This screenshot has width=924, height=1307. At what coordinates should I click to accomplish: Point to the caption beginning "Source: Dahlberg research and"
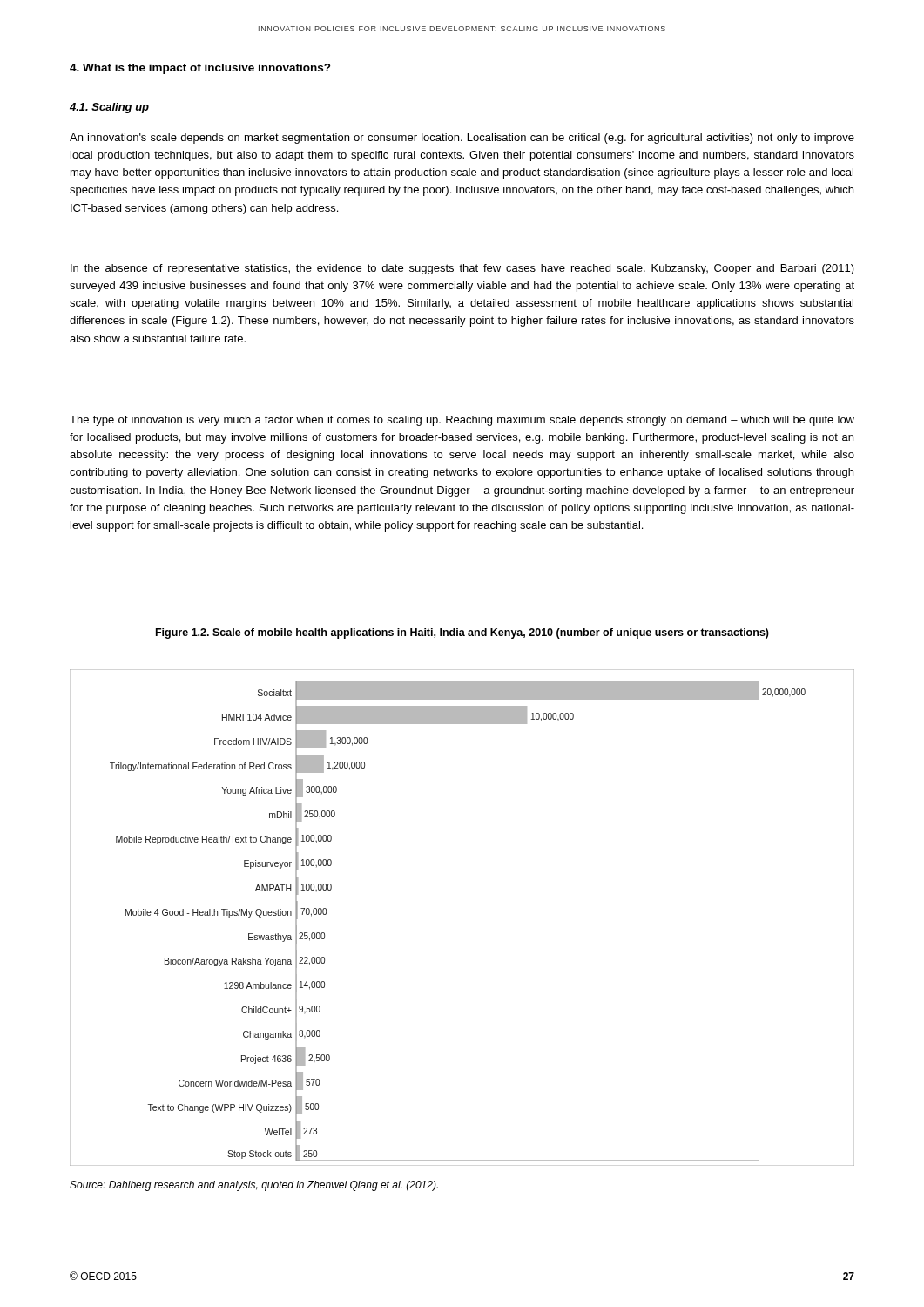[x=254, y=1185]
